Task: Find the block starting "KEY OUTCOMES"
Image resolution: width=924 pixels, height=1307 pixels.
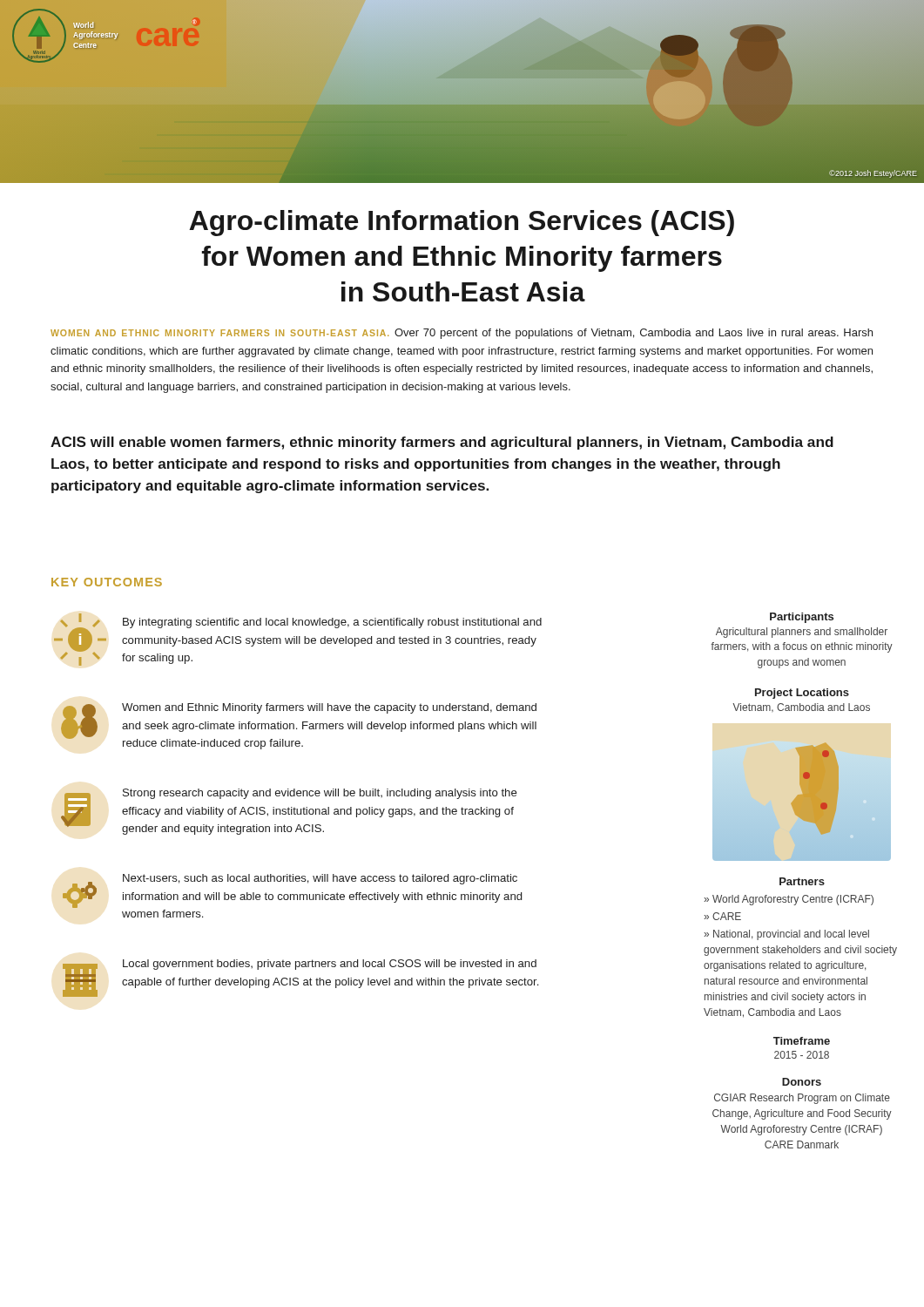Action: [x=107, y=582]
